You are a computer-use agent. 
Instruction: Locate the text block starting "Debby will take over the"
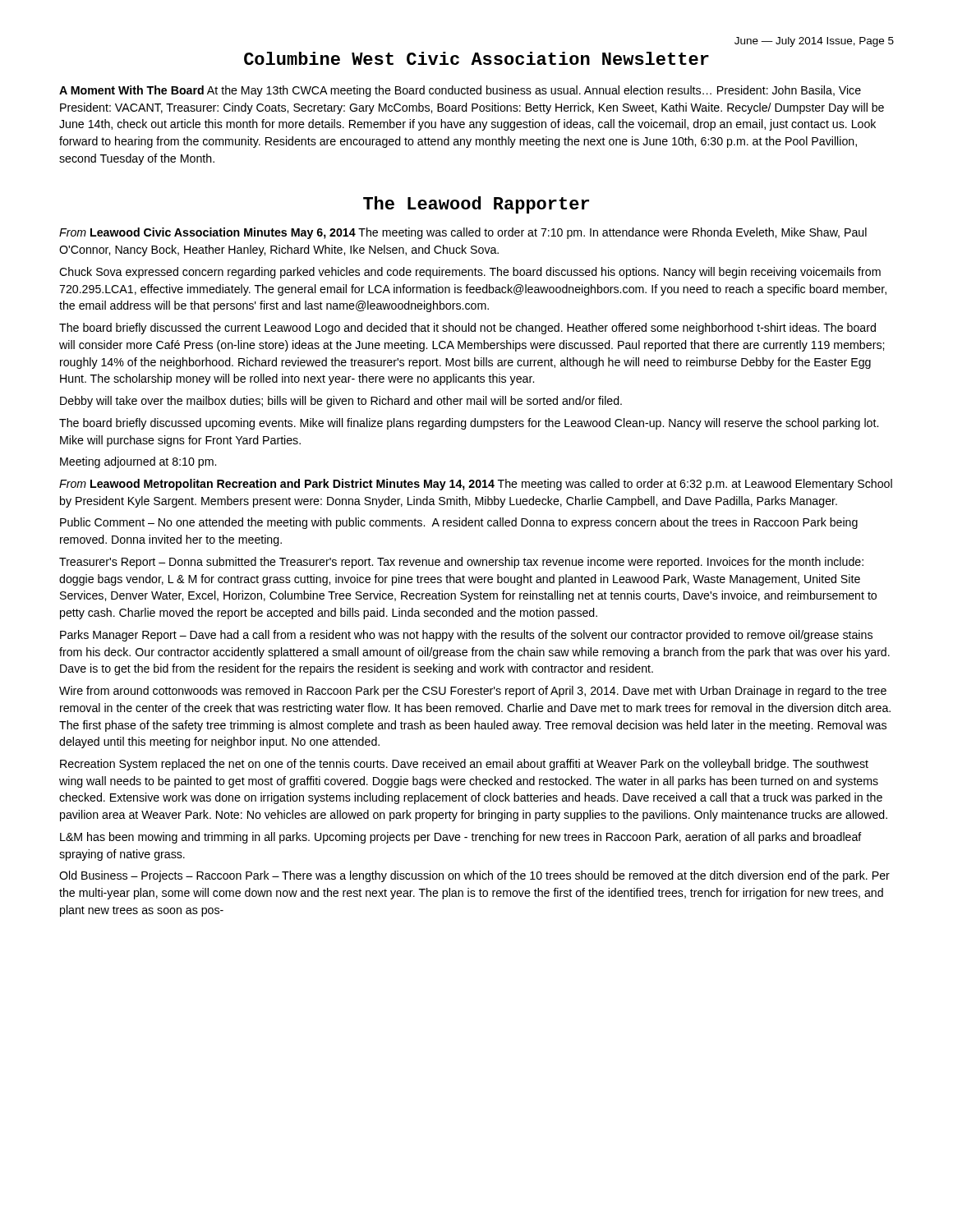341,401
